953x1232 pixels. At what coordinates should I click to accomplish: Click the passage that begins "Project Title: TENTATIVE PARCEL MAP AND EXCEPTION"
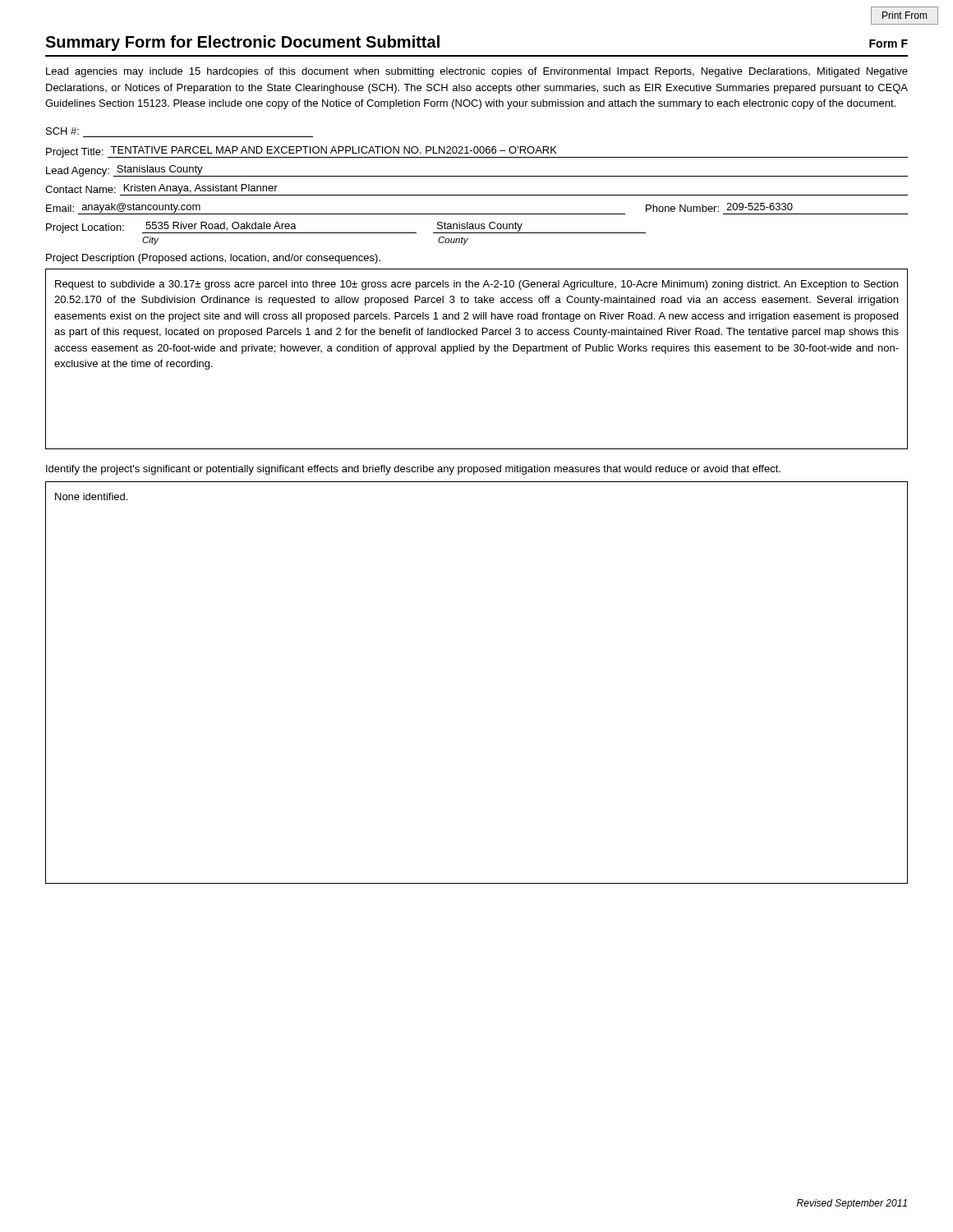476,150
